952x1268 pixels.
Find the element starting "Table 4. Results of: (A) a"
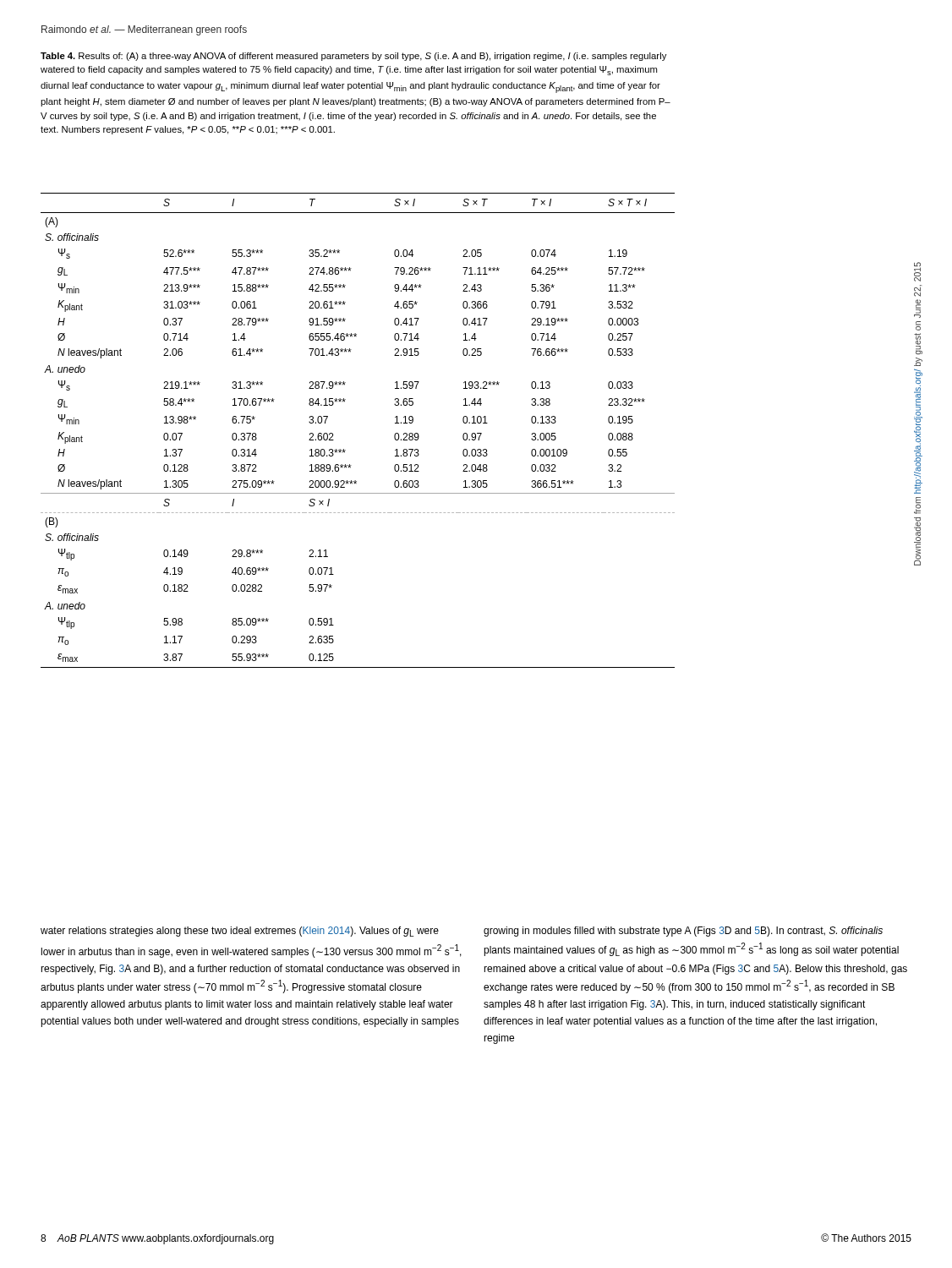[x=355, y=93]
